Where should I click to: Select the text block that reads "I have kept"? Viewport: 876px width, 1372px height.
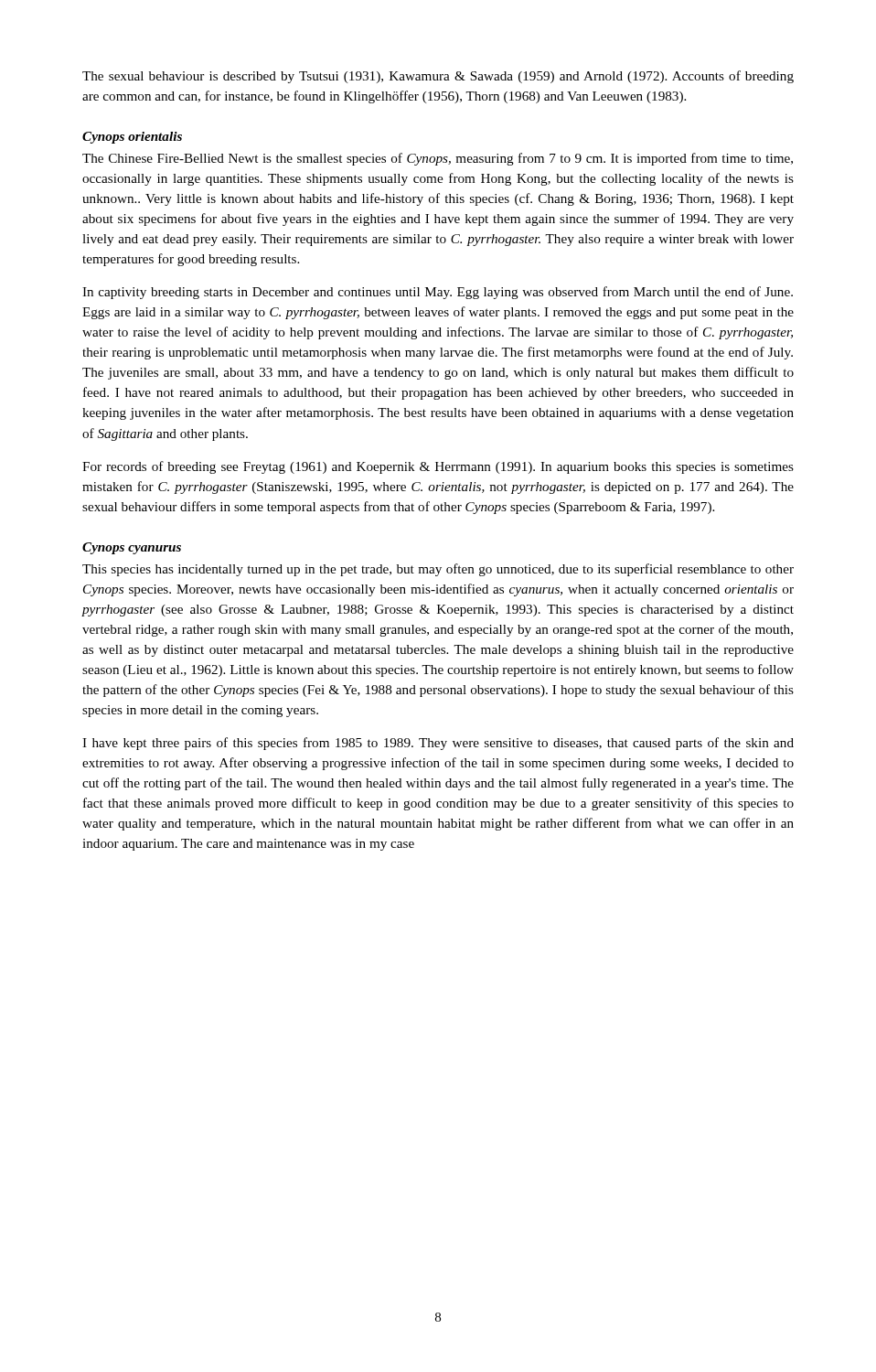click(x=438, y=793)
